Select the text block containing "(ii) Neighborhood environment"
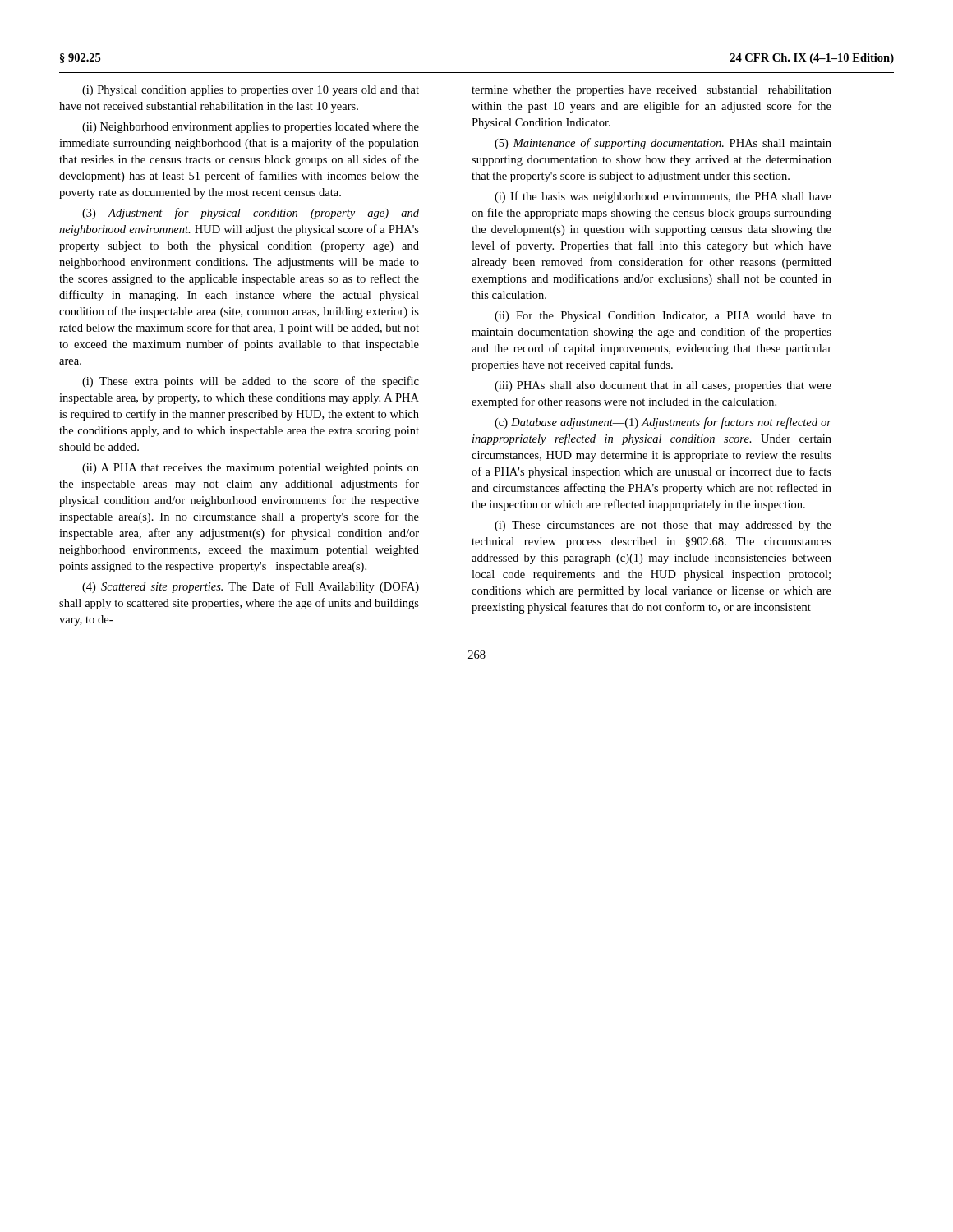The height and width of the screenshot is (1232, 953). point(239,159)
